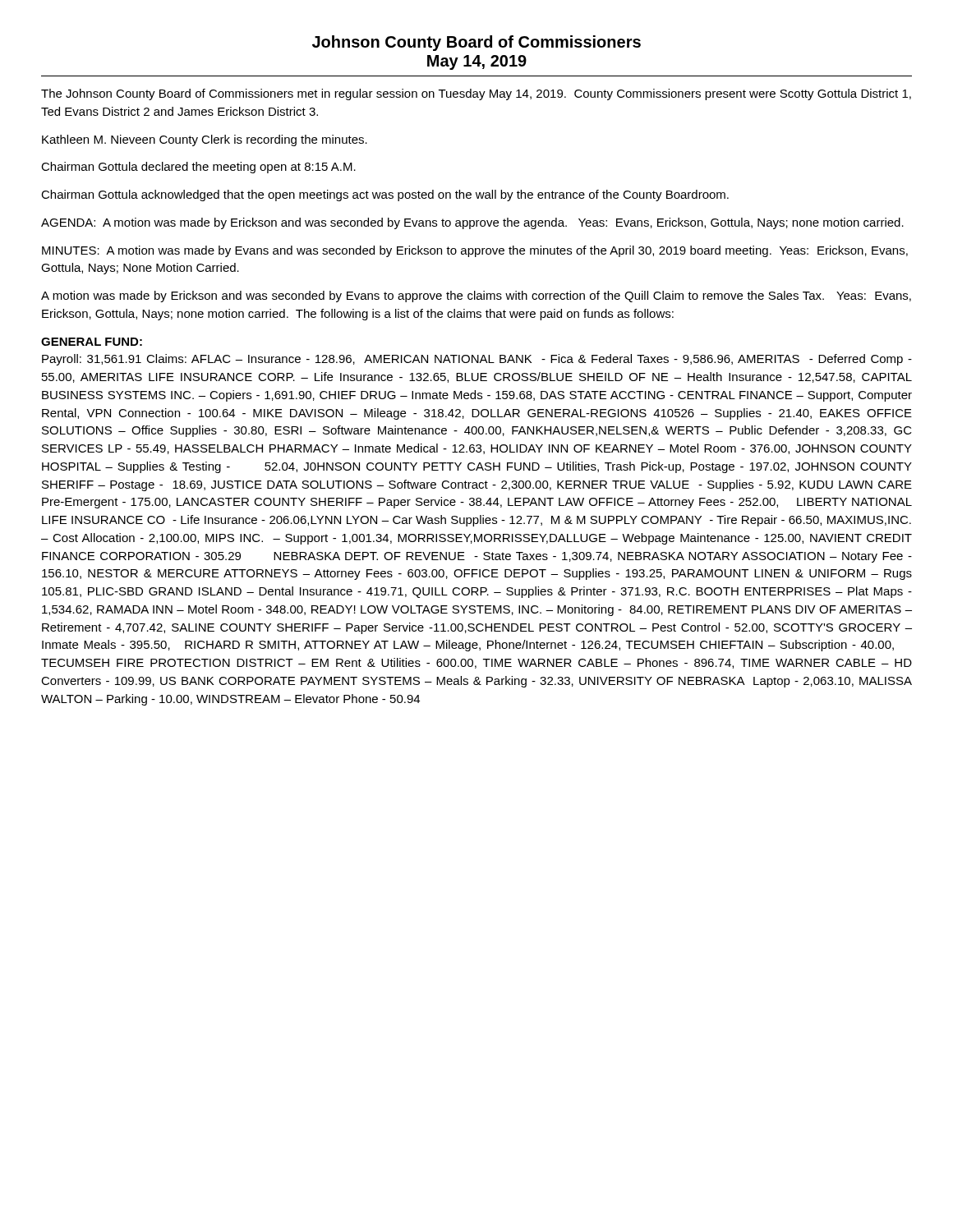The width and height of the screenshot is (953, 1232).
Task: Click the passage that begins "Payroll: 31,561.91 Claims: AFLAC – Insurance"
Action: pyautogui.click(x=476, y=528)
